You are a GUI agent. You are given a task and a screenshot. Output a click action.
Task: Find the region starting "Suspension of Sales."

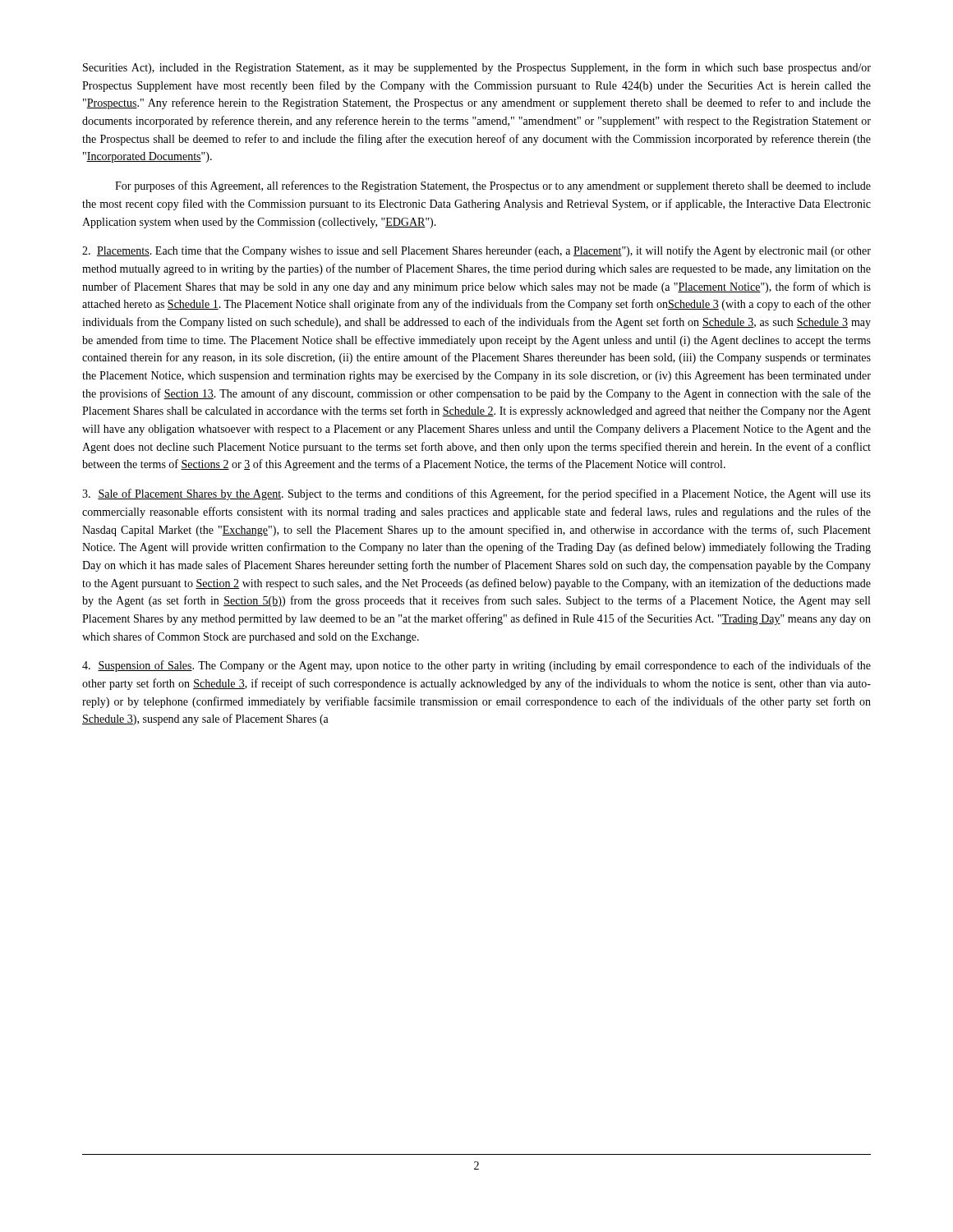click(476, 693)
